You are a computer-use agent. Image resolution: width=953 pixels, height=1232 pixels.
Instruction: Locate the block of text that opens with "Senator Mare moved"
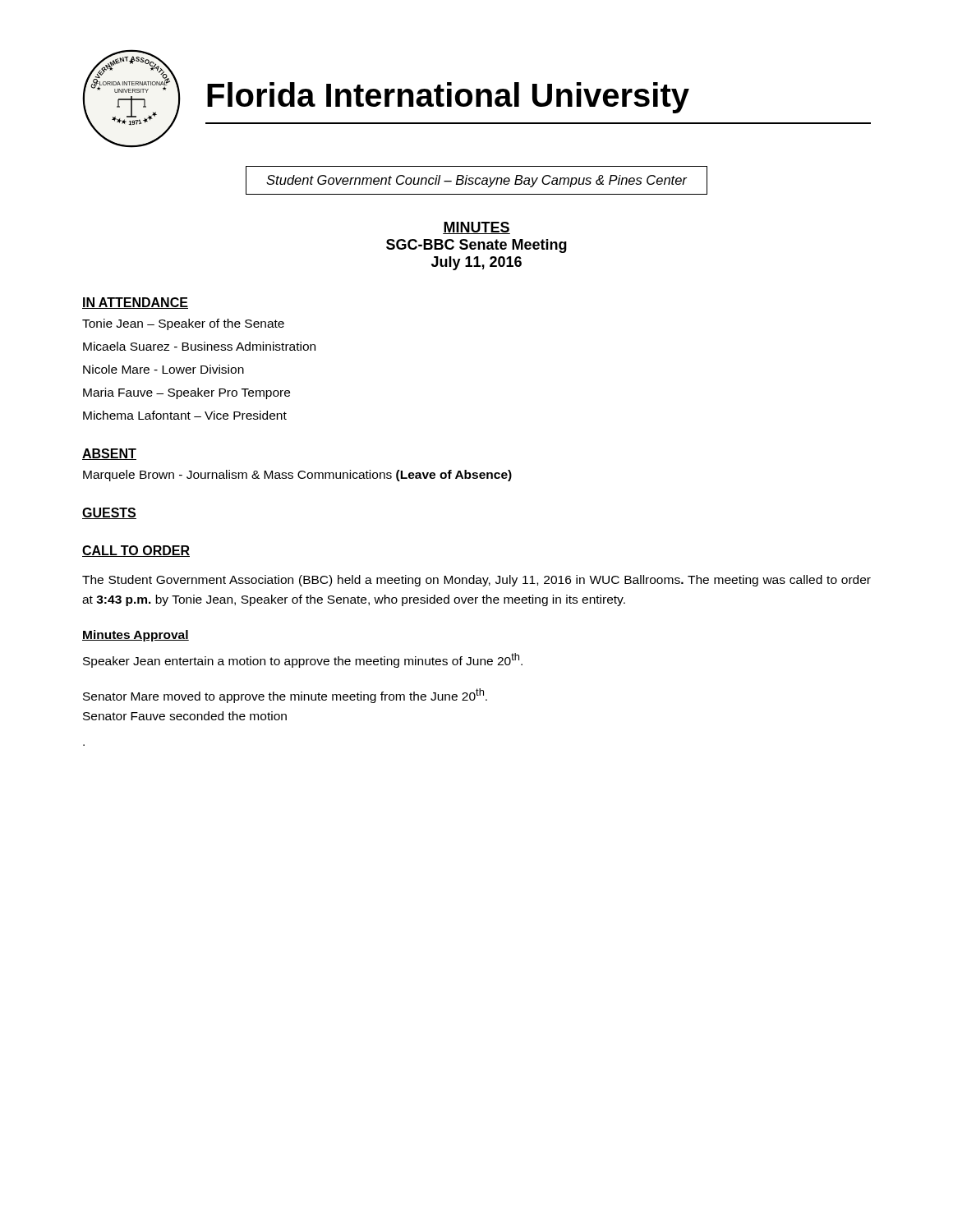pyautogui.click(x=285, y=705)
